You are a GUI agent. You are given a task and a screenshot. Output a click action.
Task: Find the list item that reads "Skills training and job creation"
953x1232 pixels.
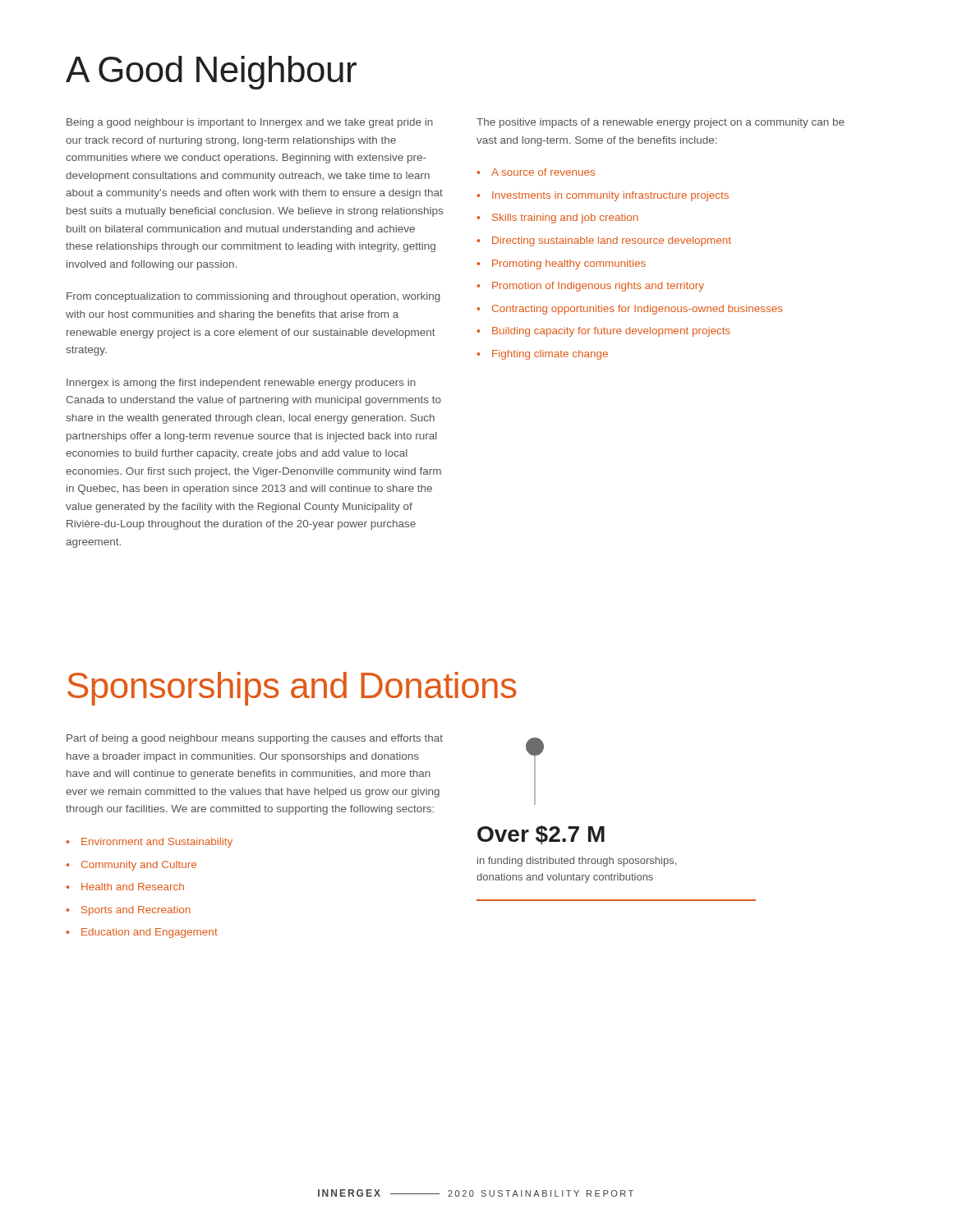557,218
